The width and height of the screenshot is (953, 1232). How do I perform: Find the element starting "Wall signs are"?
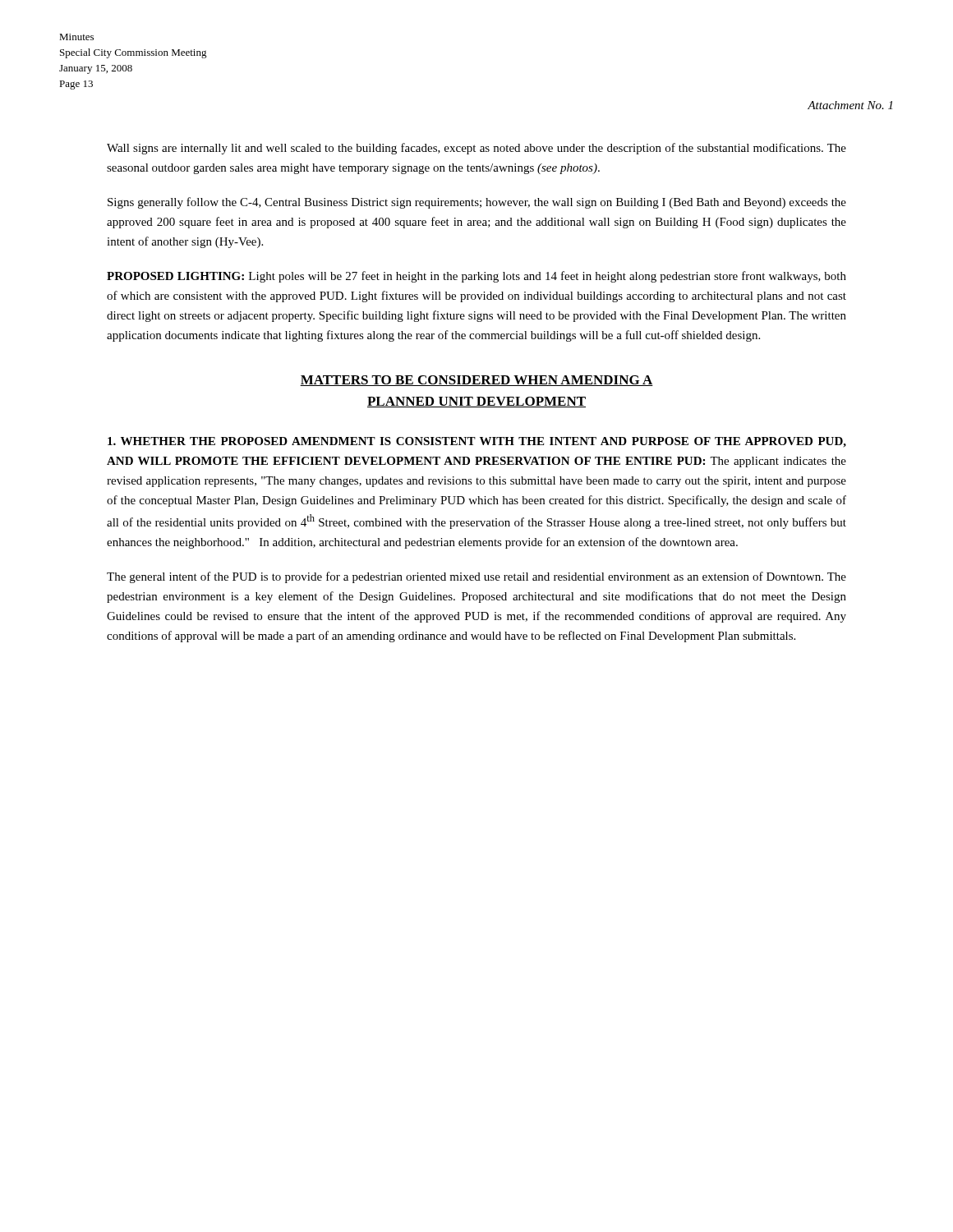[476, 158]
